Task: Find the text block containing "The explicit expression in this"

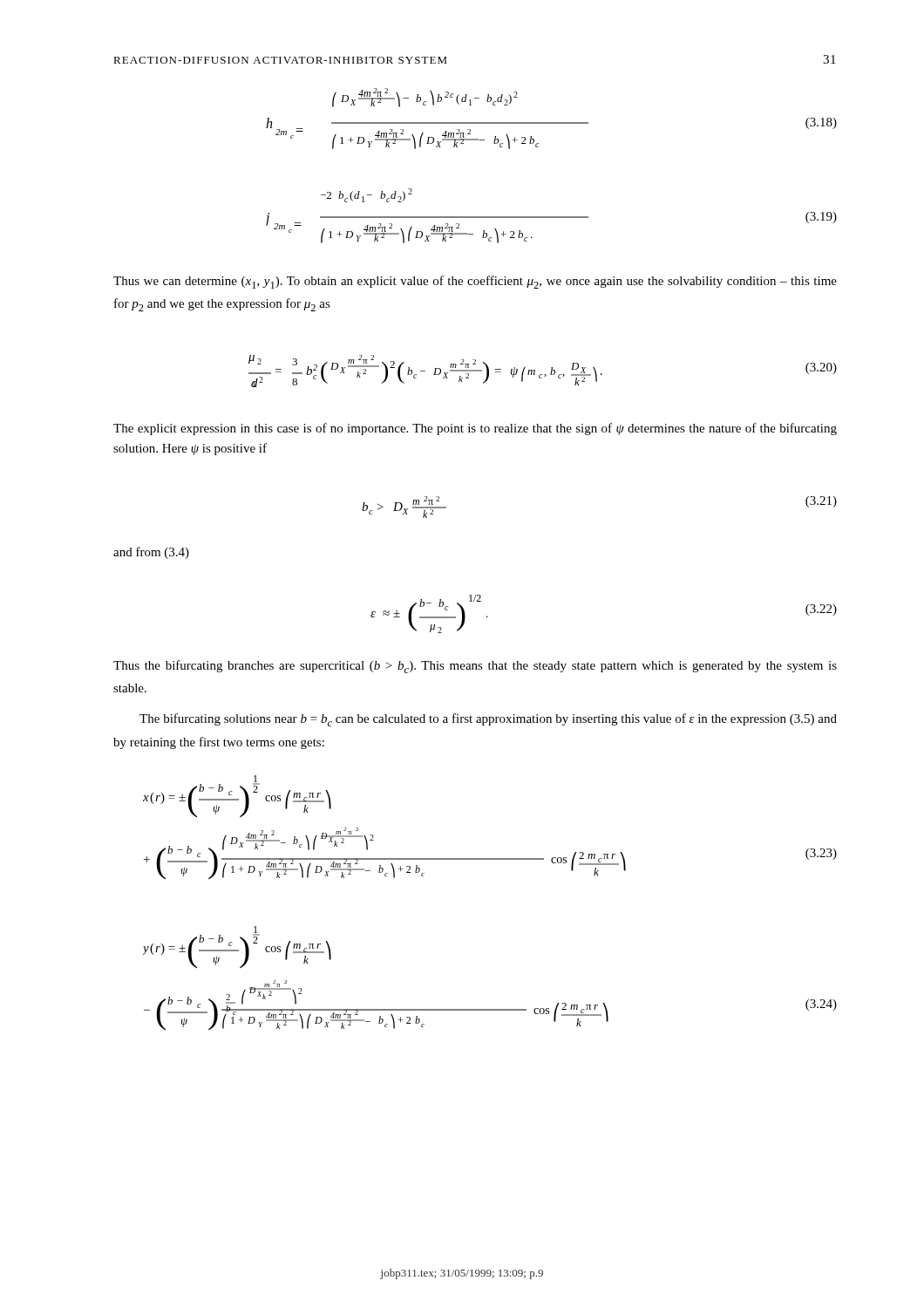Action: click(475, 438)
